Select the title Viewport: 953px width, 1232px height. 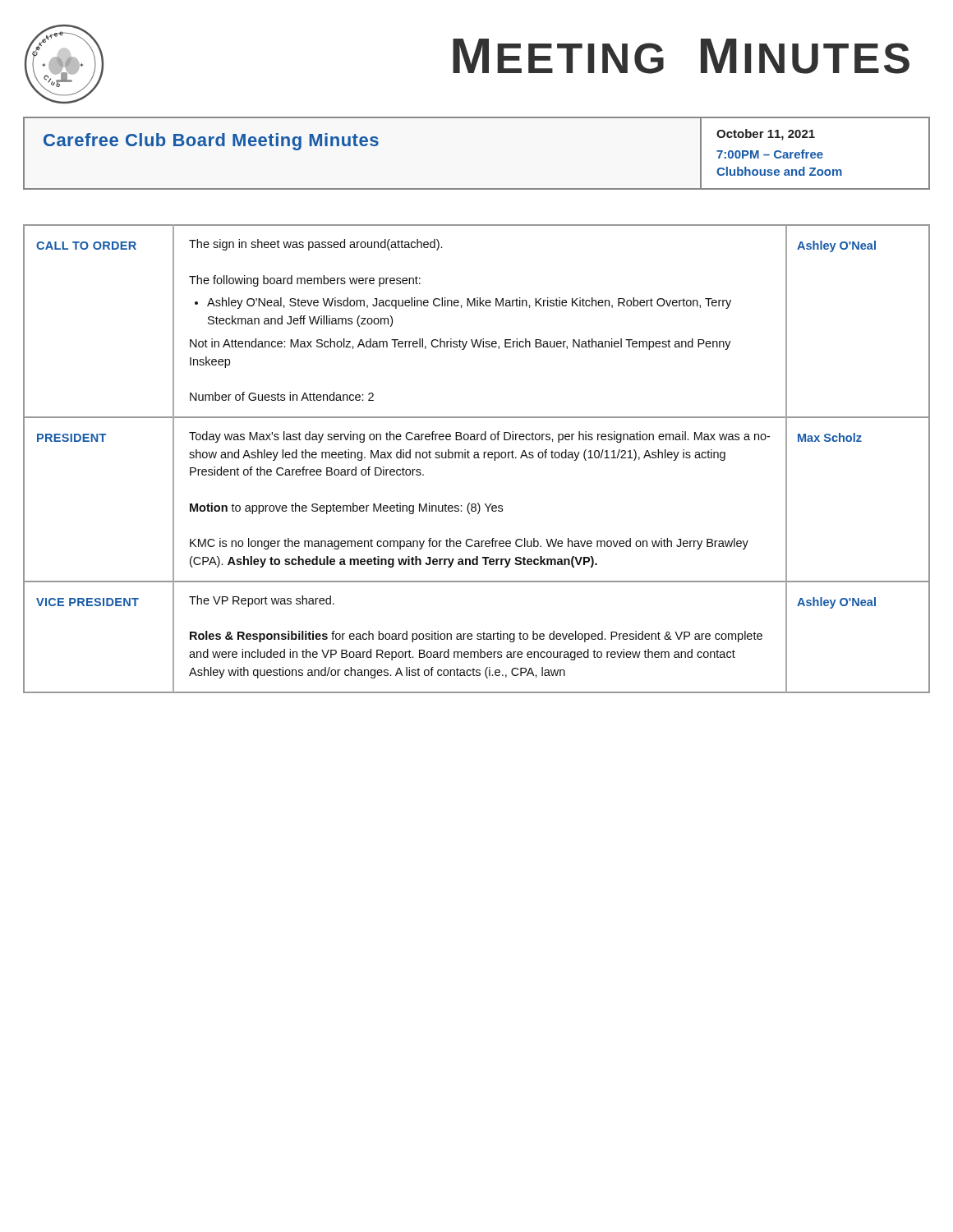click(682, 55)
